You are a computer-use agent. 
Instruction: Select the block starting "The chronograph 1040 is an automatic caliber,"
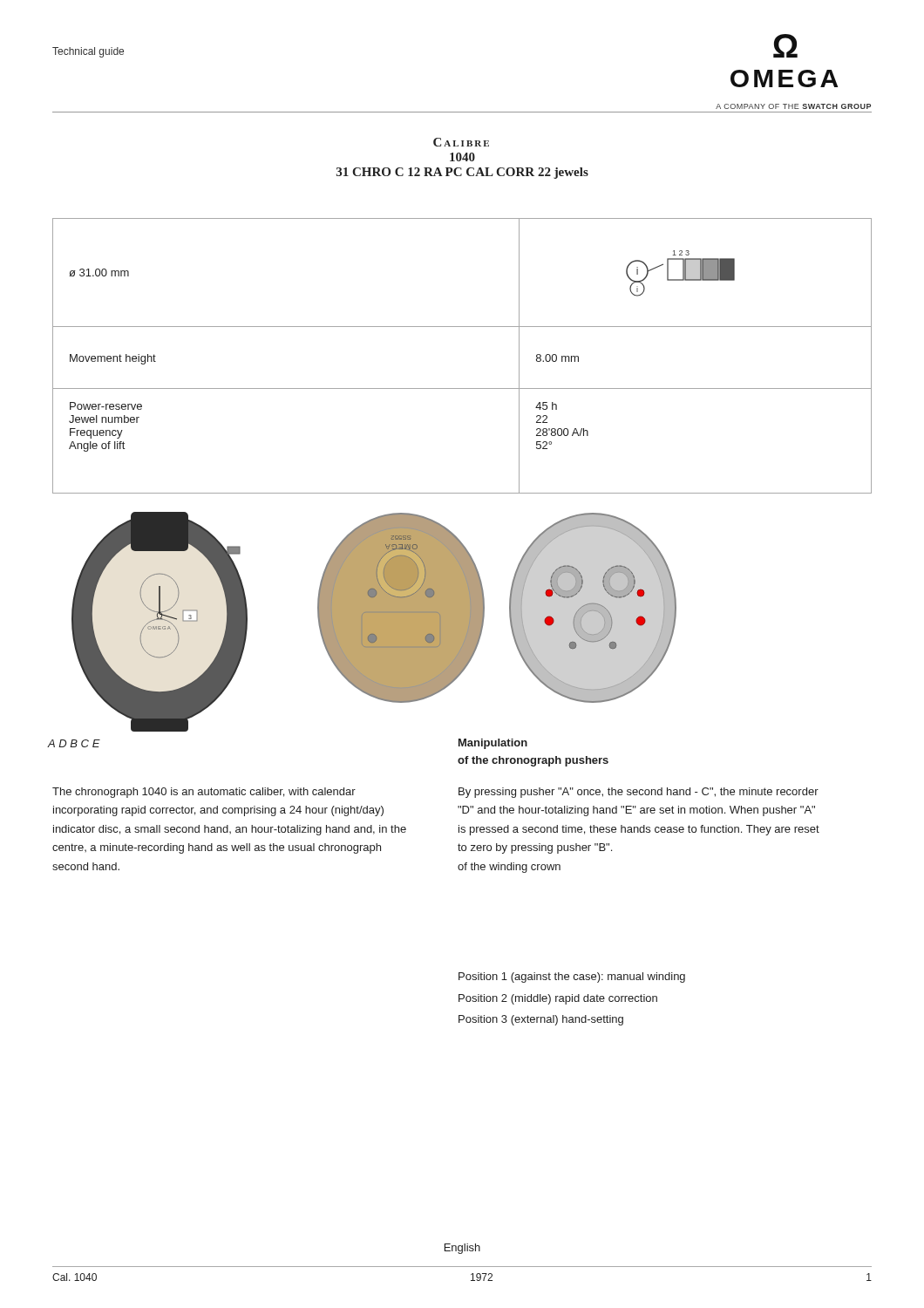[229, 829]
